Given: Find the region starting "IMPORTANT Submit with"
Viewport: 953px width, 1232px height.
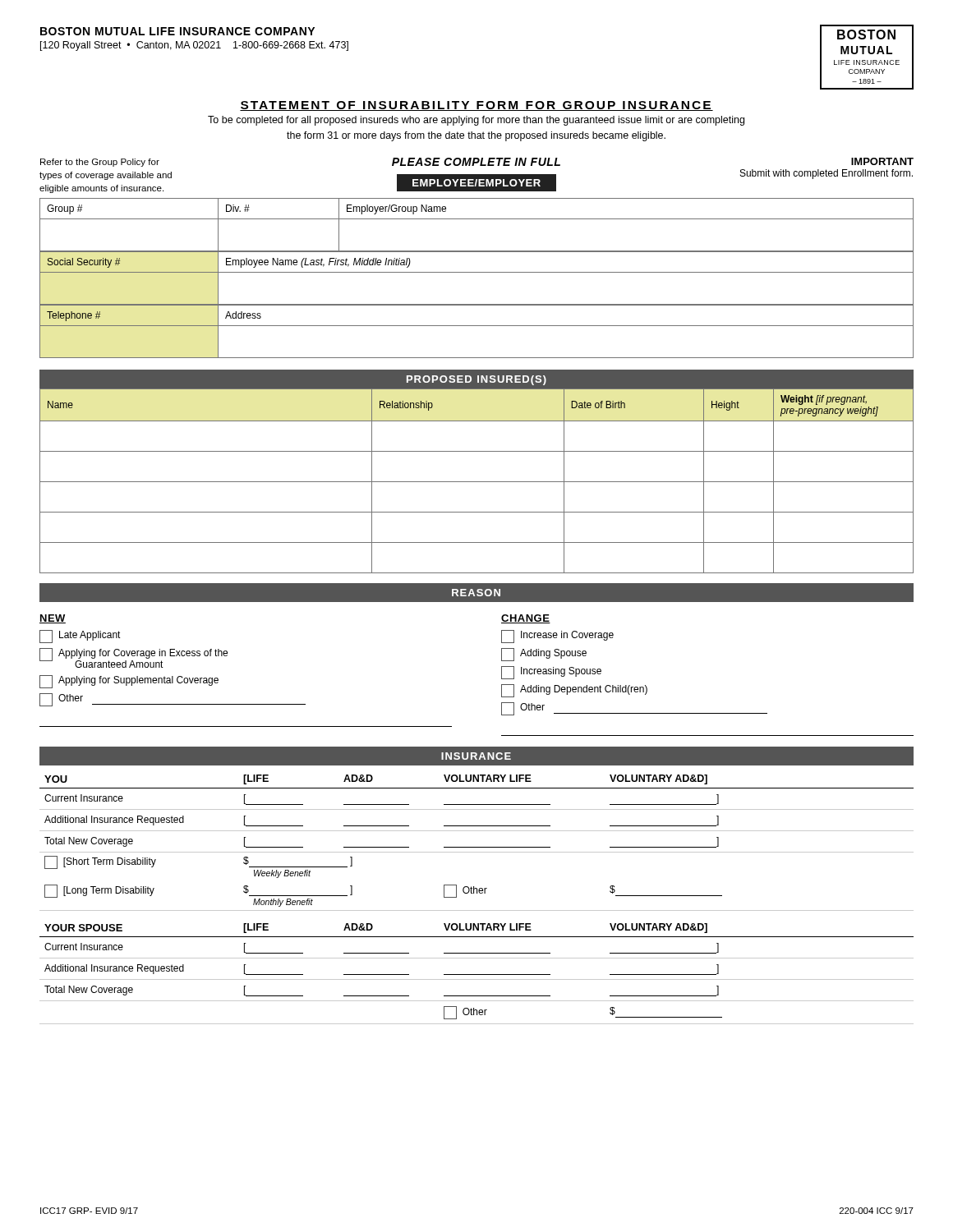Looking at the screenshot, I should pos(803,167).
